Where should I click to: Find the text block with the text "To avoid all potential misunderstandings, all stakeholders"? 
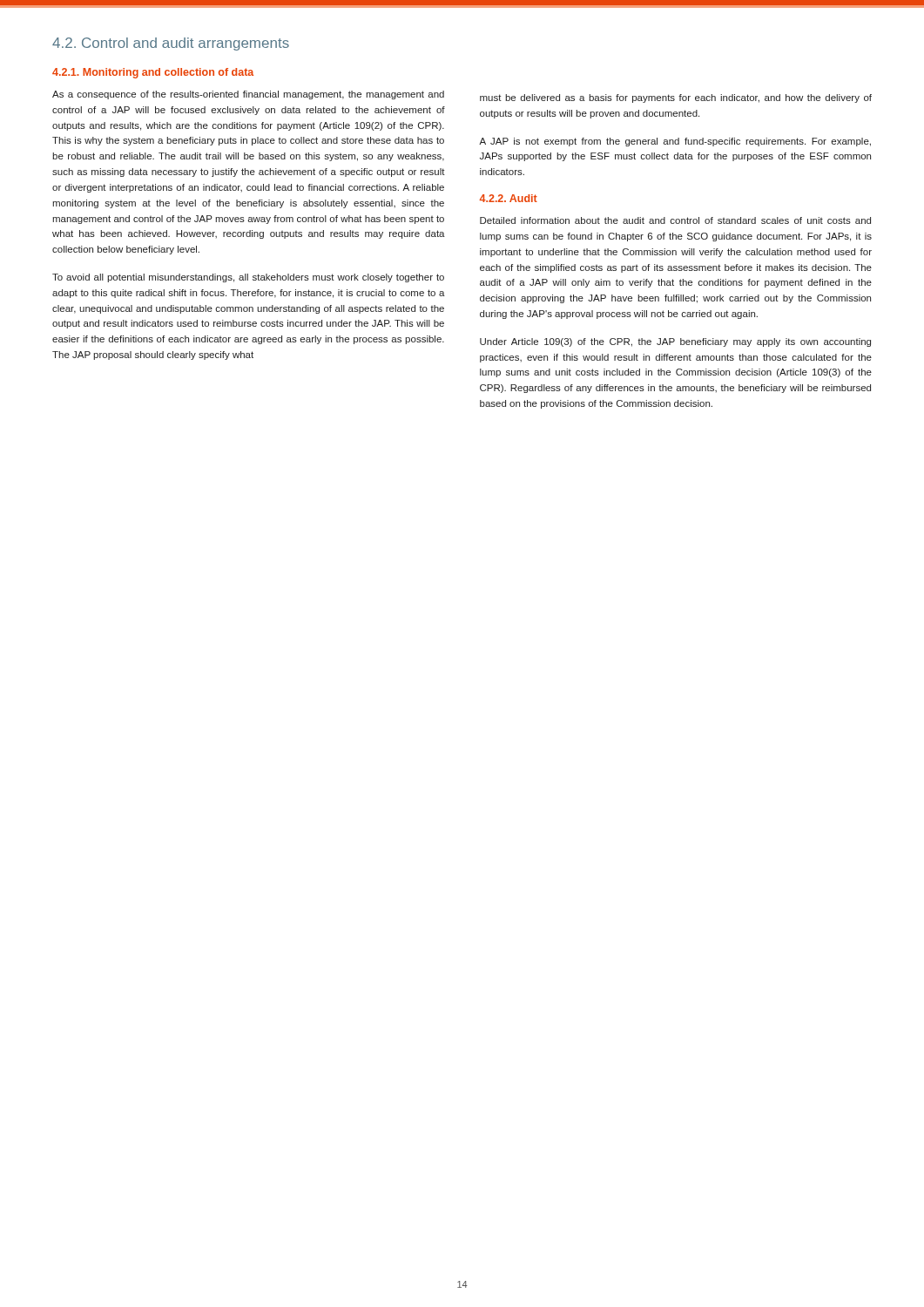pyautogui.click(x=248, y=316)
